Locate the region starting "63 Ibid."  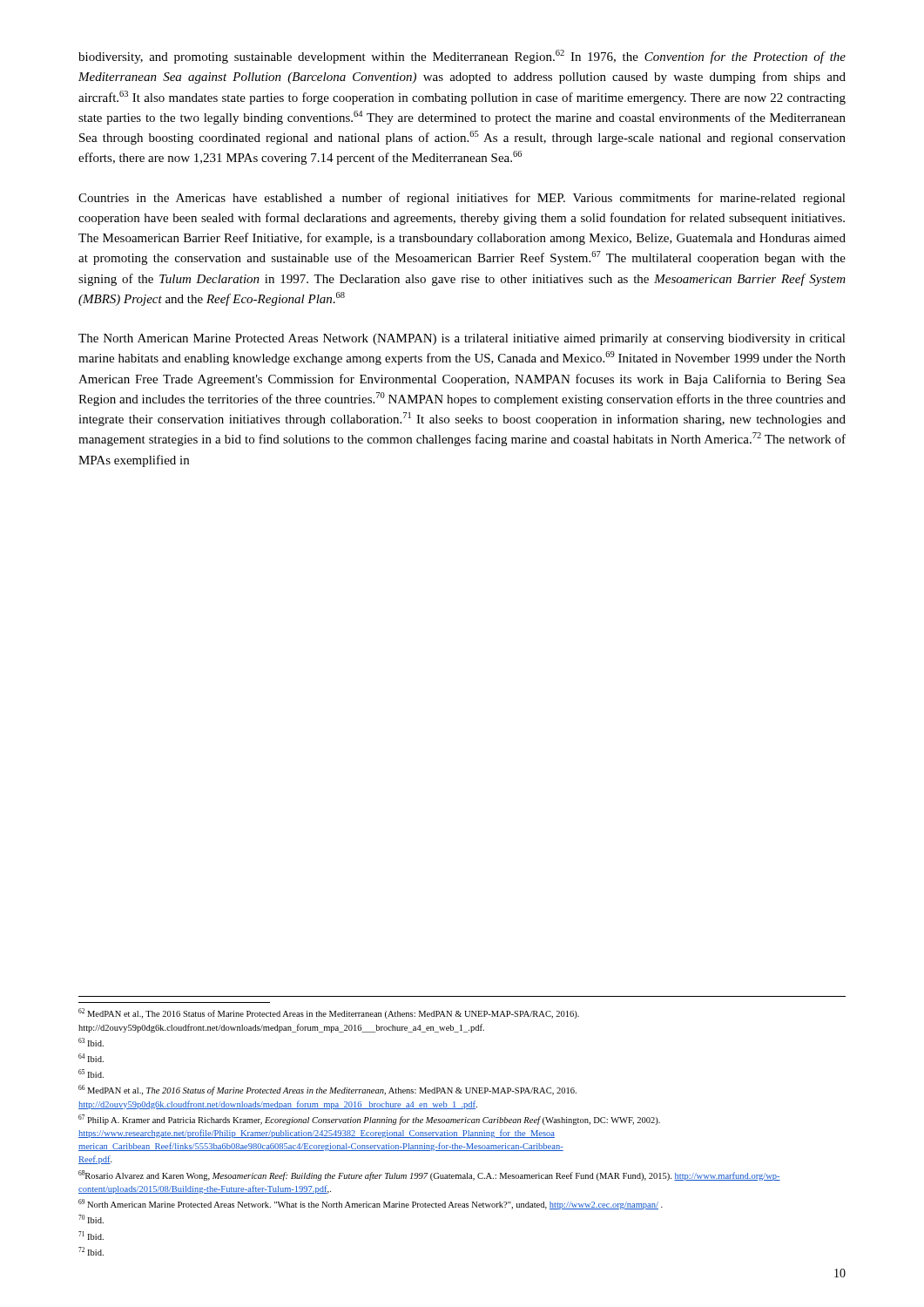tap(91, 1042)
